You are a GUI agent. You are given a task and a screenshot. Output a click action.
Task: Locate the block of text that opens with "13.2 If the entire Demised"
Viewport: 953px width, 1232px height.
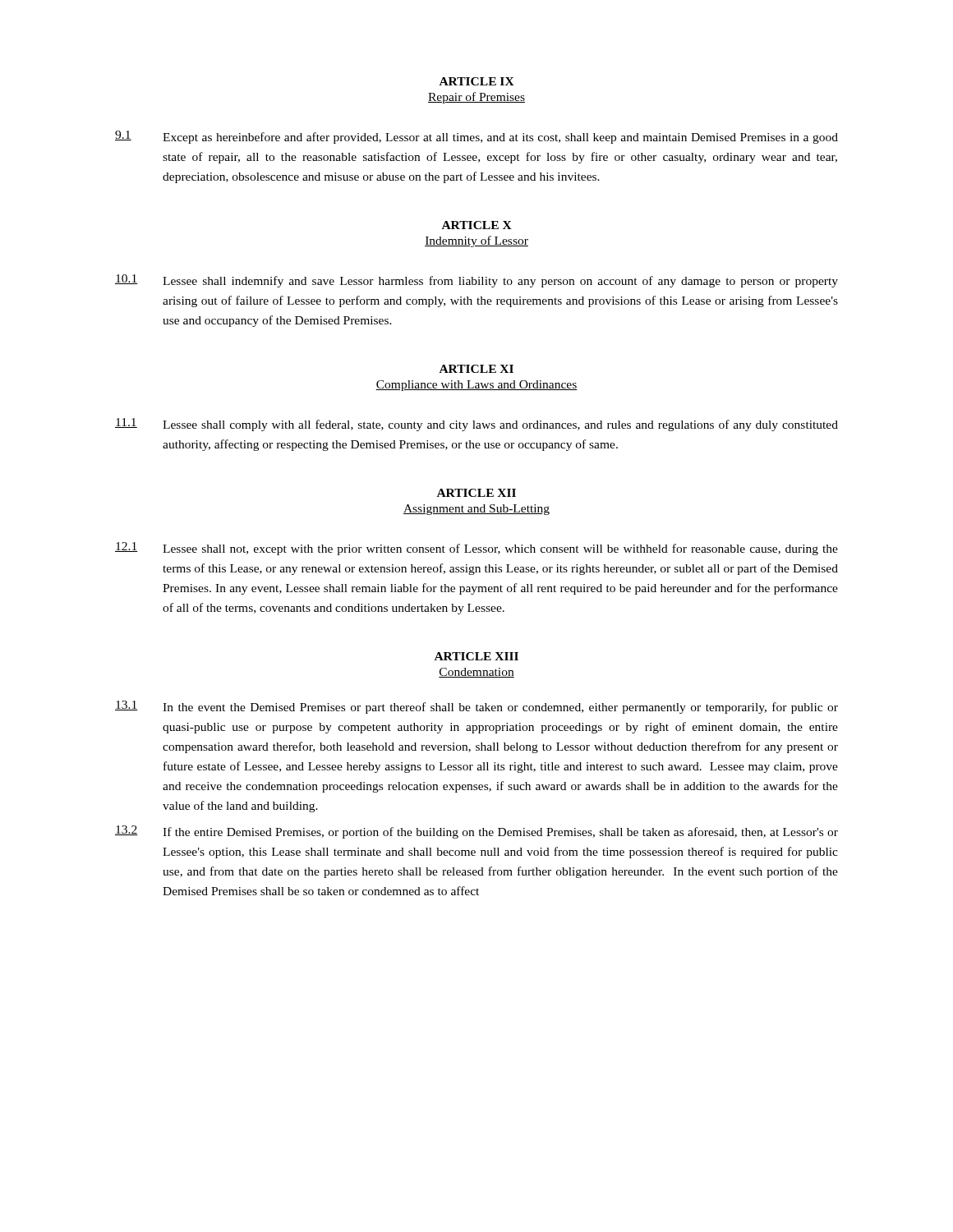click(476, 862)
